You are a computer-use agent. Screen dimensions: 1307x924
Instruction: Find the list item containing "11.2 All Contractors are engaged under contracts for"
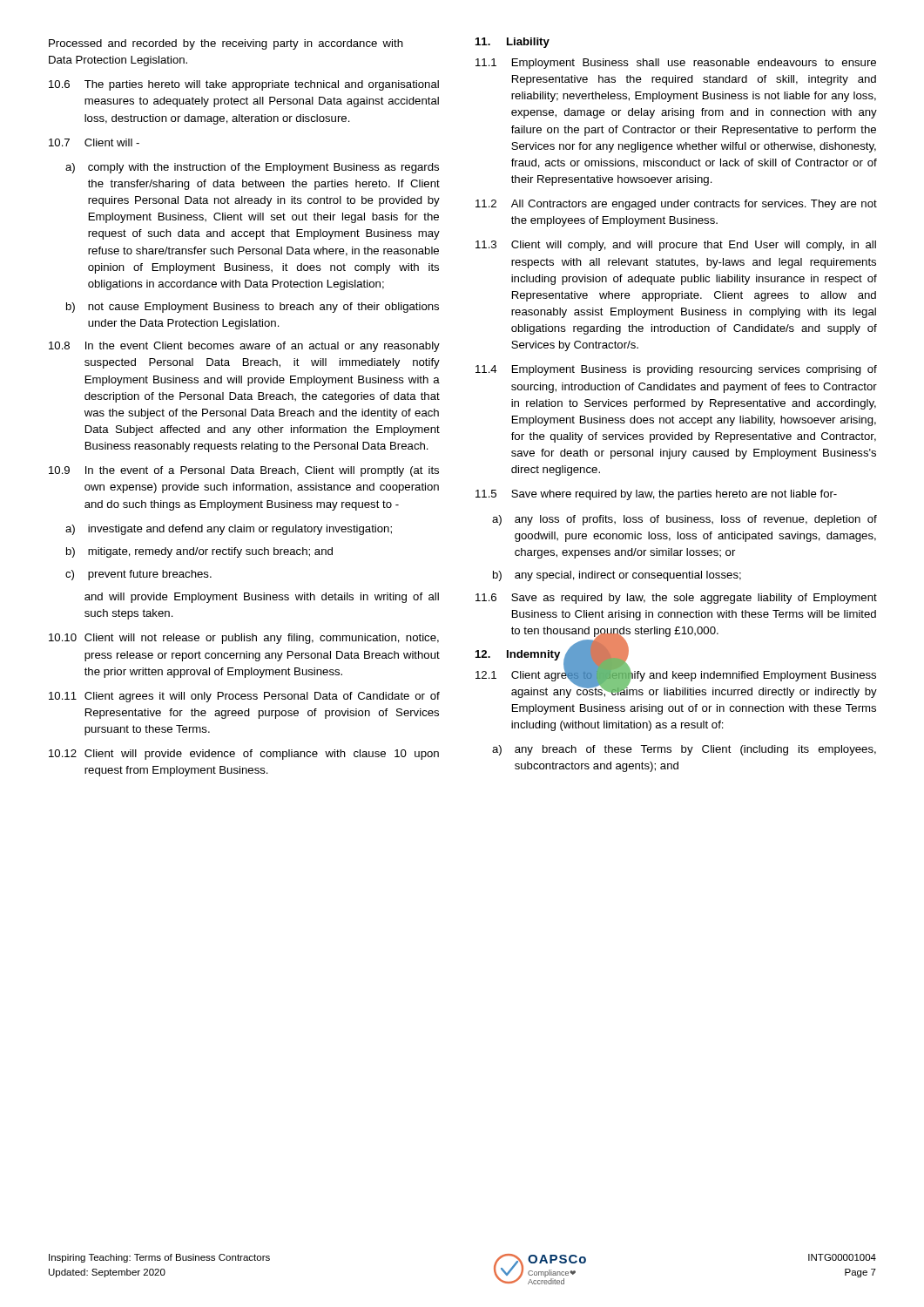pos(676,212)
